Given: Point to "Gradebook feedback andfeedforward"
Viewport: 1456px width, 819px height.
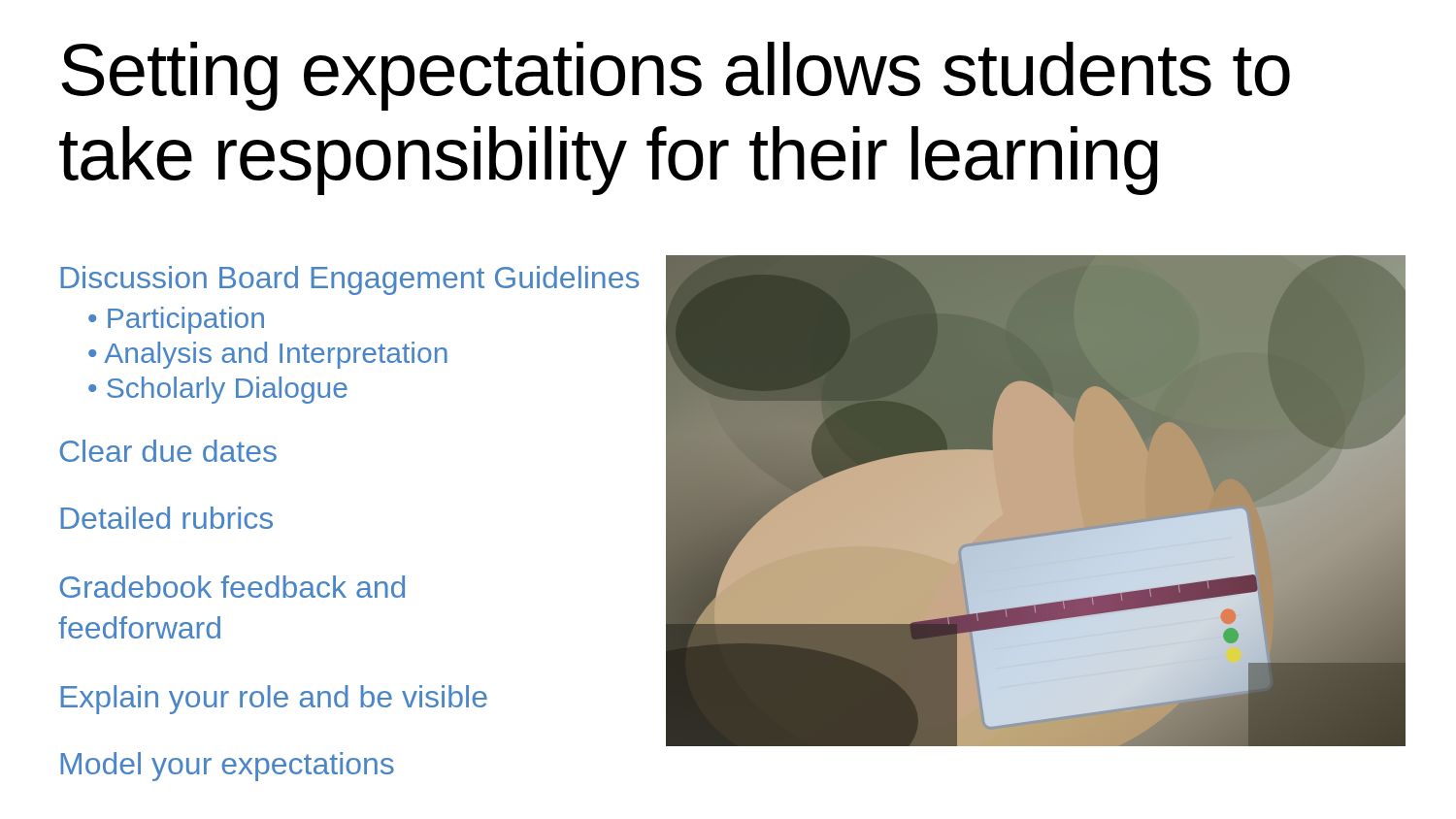Looking at the screenshot, I should pos(233,607).
